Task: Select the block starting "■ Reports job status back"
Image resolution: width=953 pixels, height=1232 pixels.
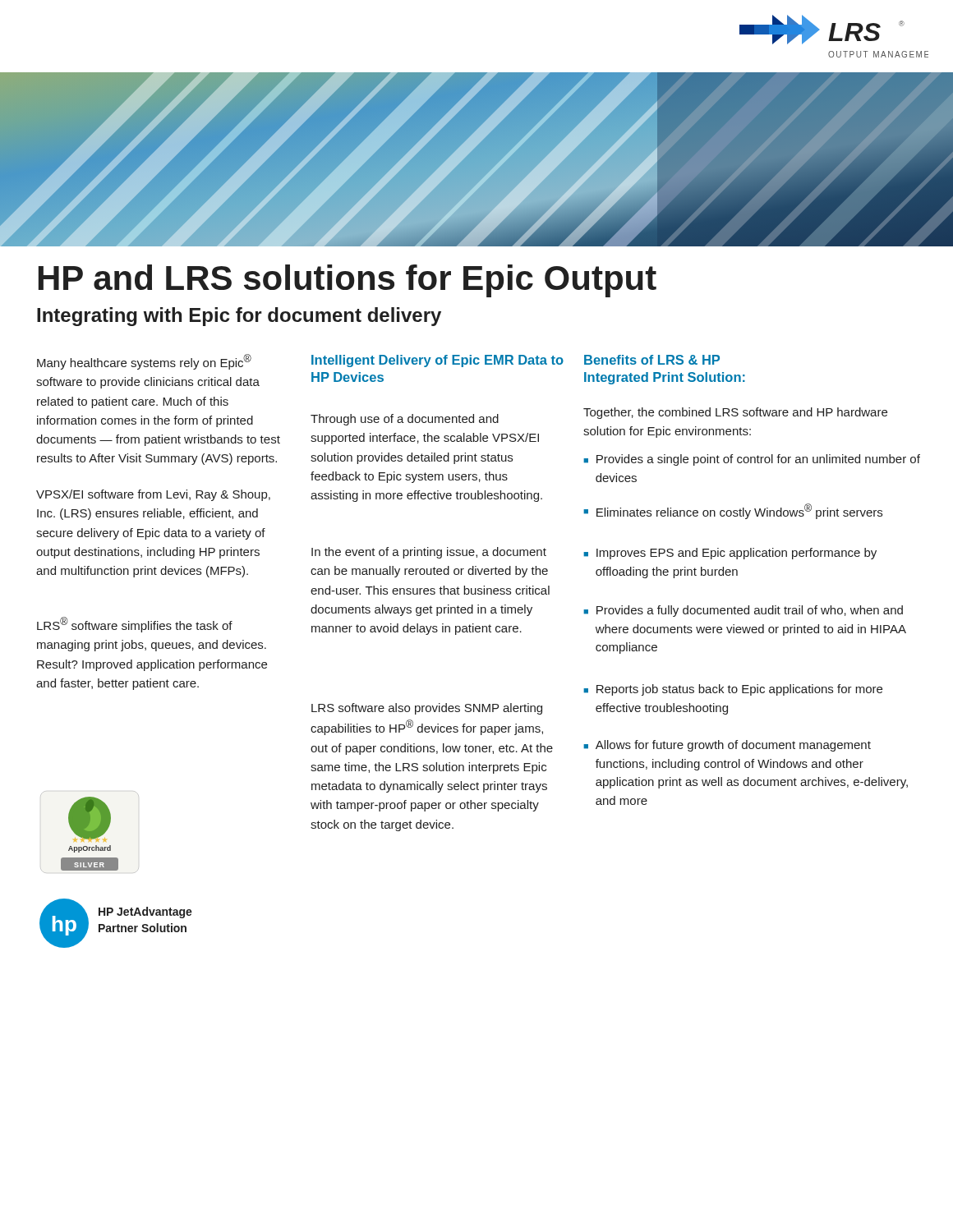Action: click(754, 699)
